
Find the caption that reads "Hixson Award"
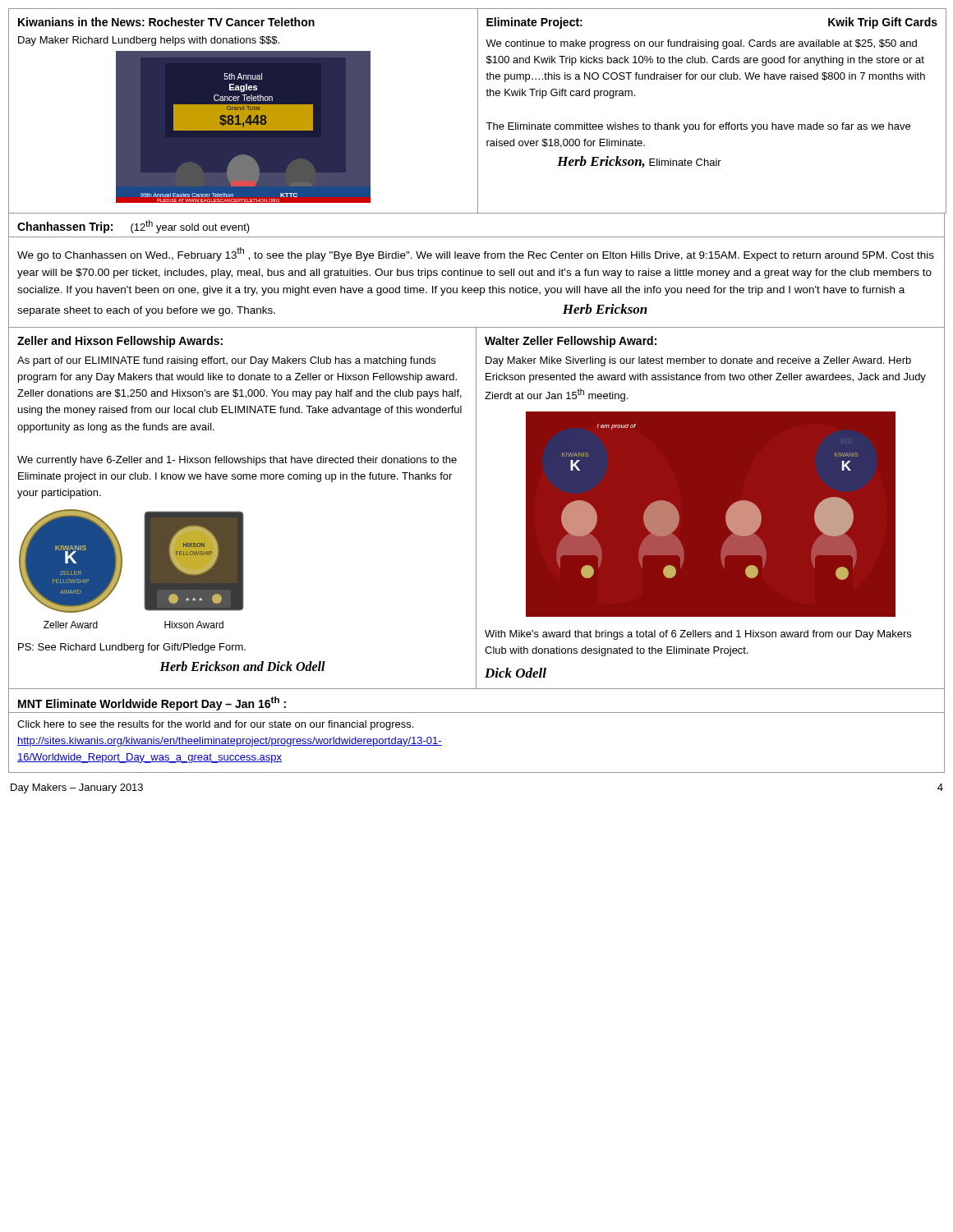point(194,625)
